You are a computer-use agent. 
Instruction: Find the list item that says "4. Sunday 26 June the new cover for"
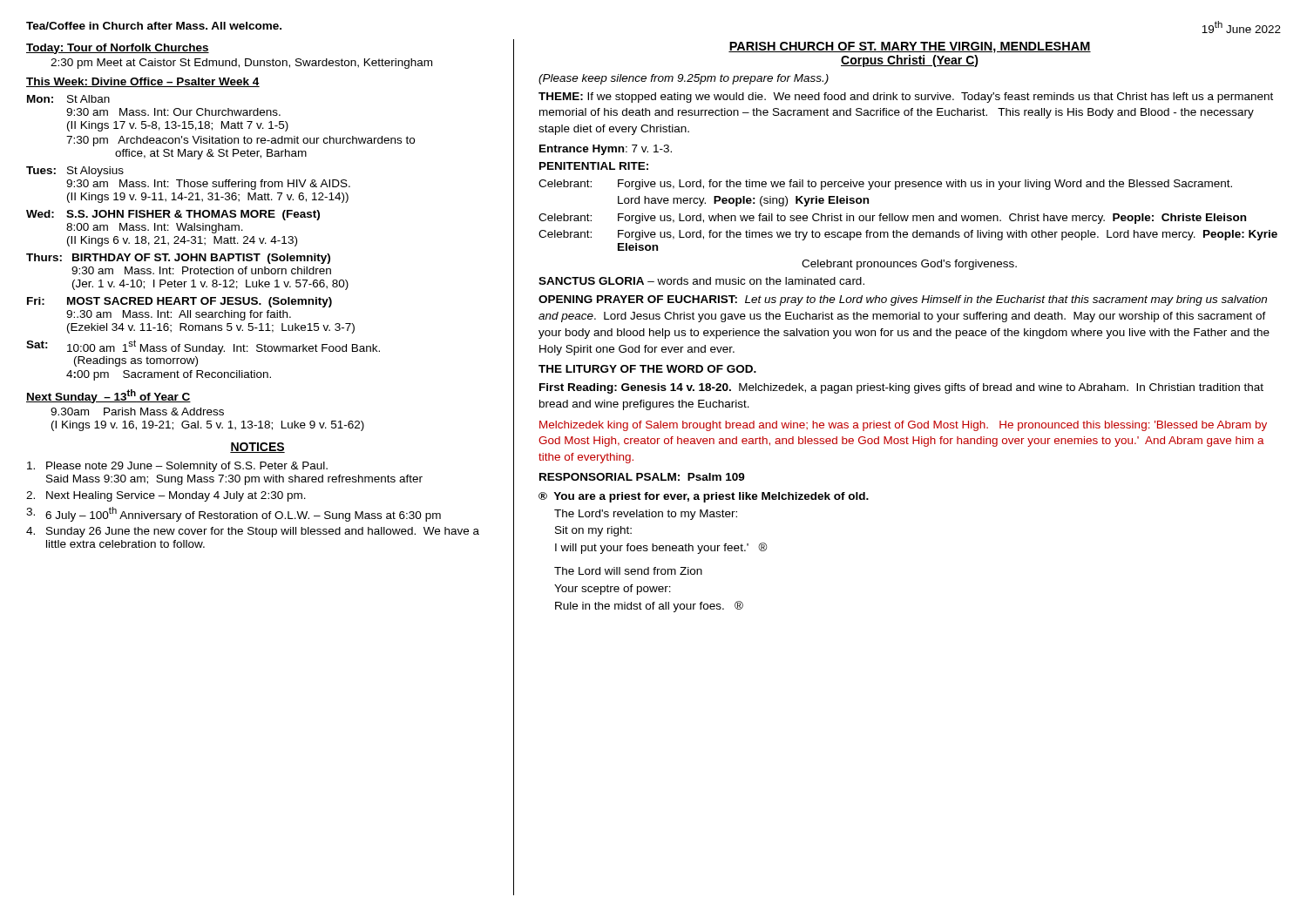[x=257, y=537]
